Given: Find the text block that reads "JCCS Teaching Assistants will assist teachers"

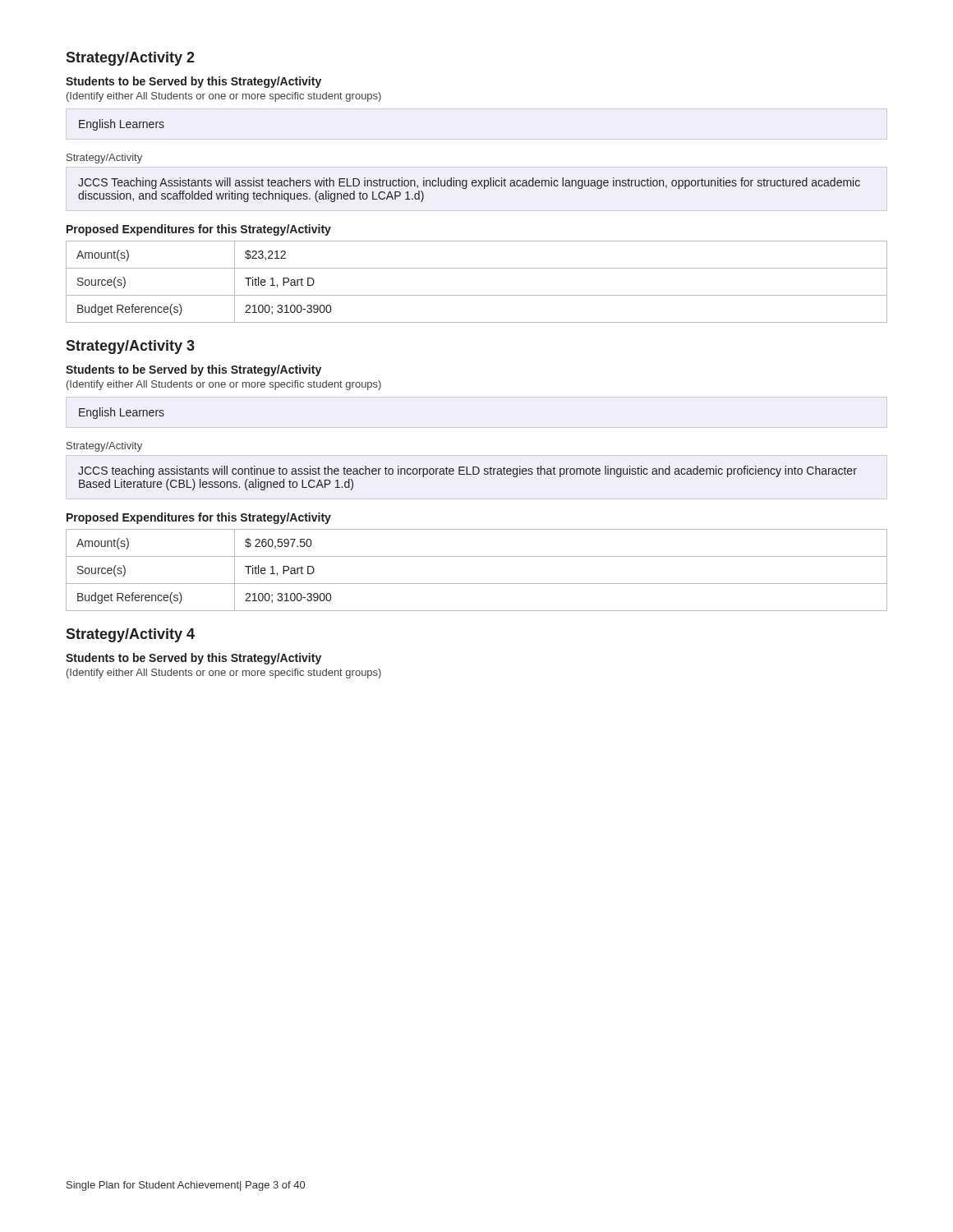Looking at the screenshot, I should click(x=469, y=189).
